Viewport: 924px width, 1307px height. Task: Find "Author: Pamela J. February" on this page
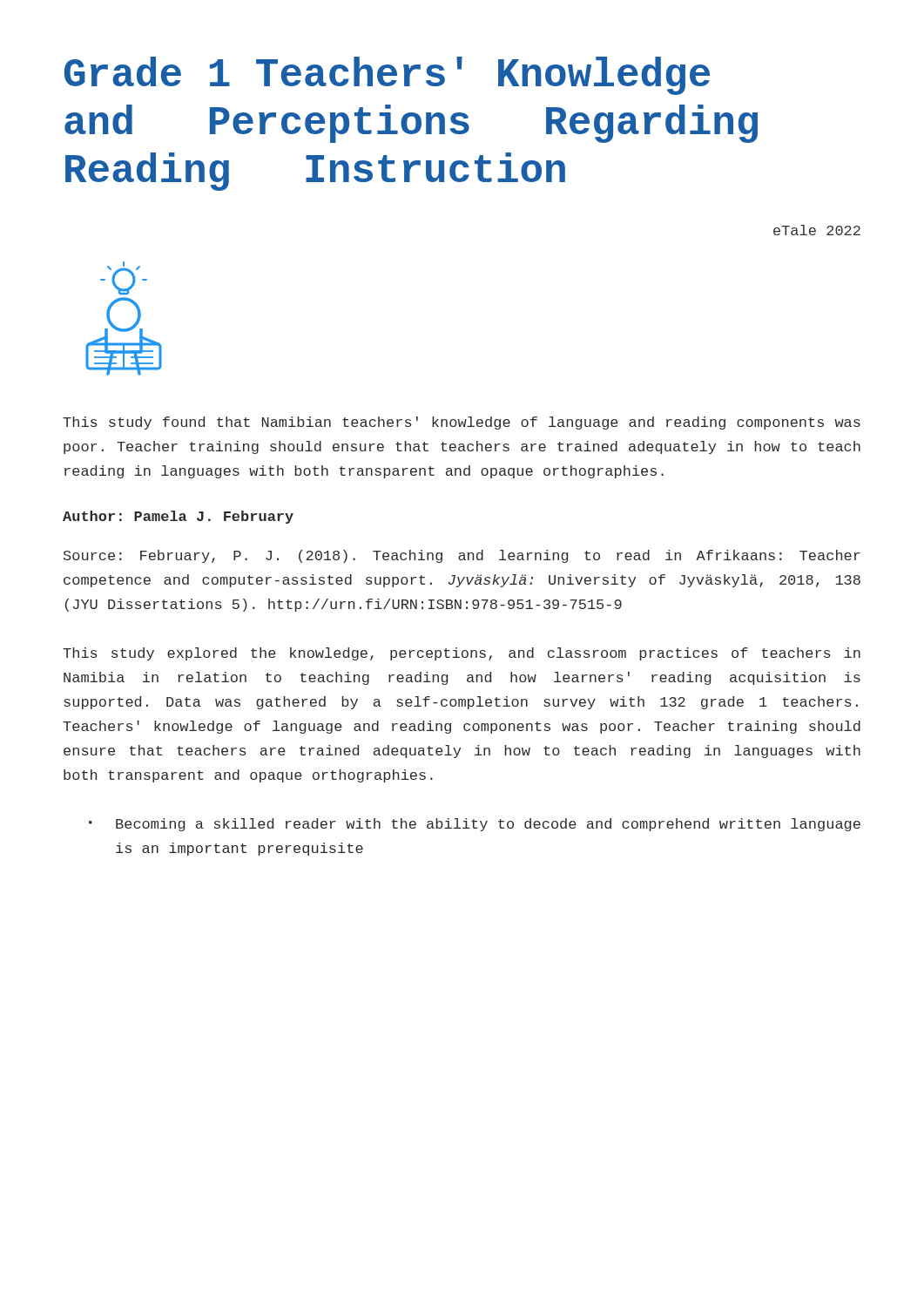pyautogui.click(x=178, y=517)
